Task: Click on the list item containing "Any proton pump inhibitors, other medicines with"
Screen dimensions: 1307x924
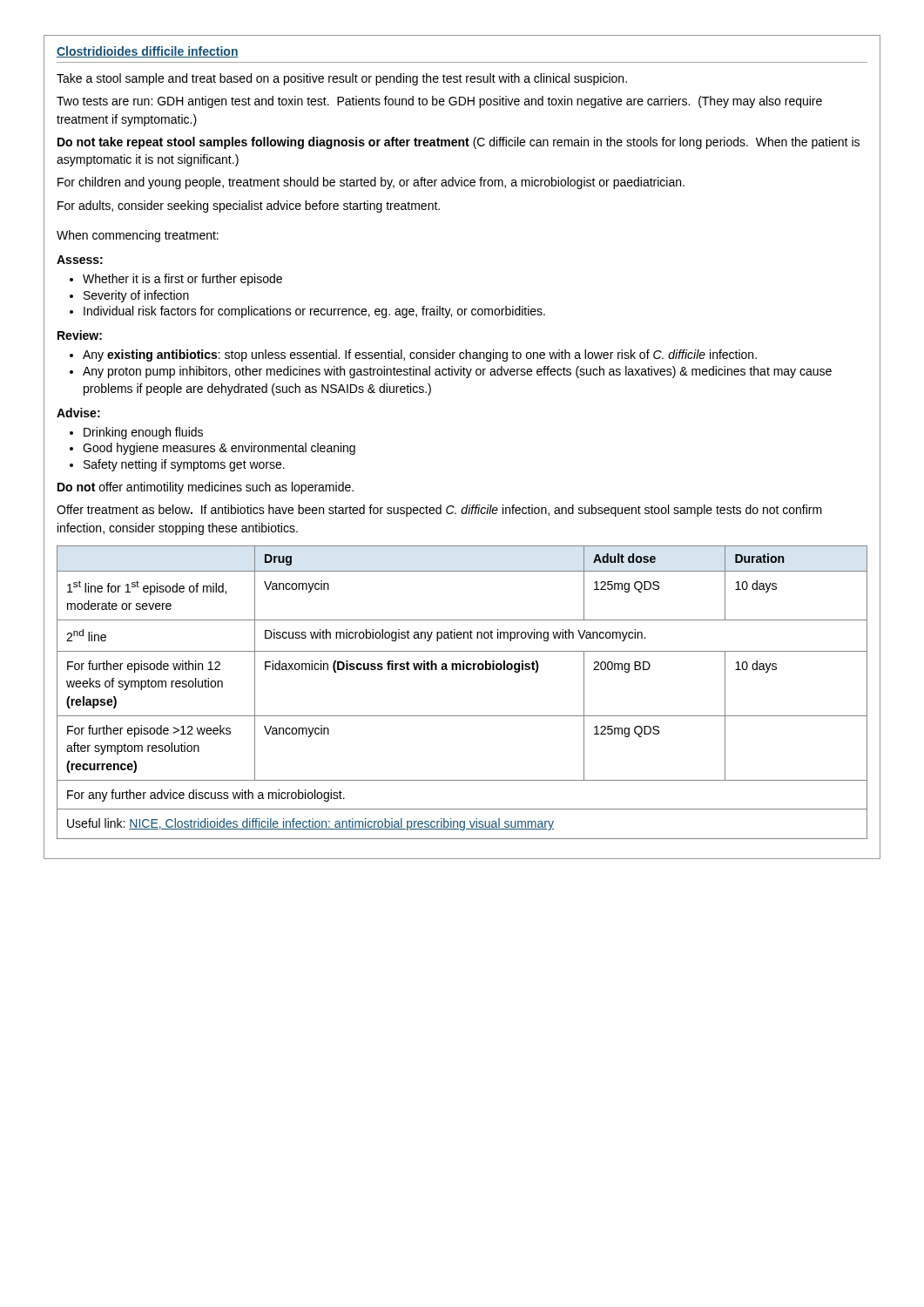Action: coord(462,380)
